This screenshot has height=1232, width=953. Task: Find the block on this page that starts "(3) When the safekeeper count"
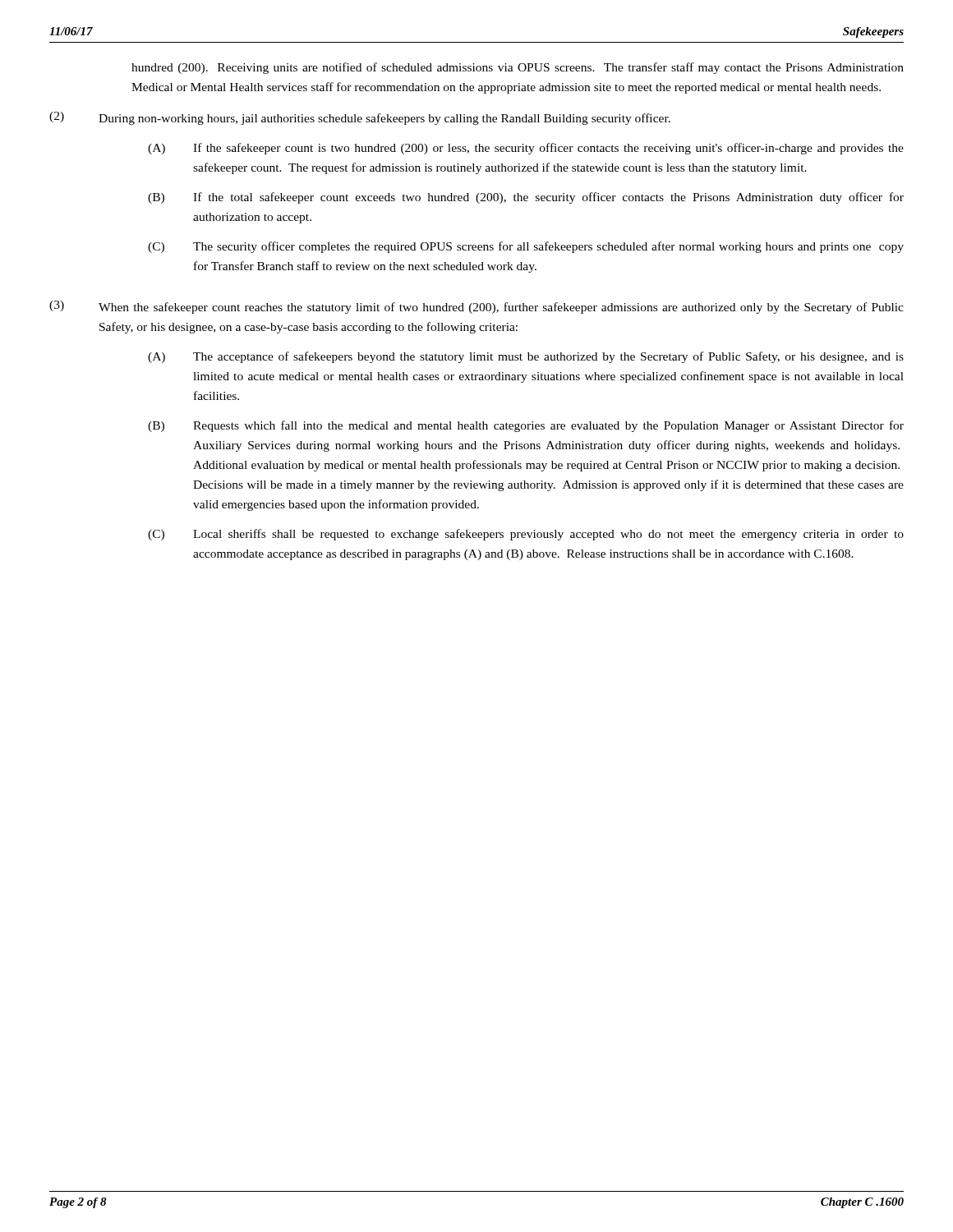coord(476,436)
